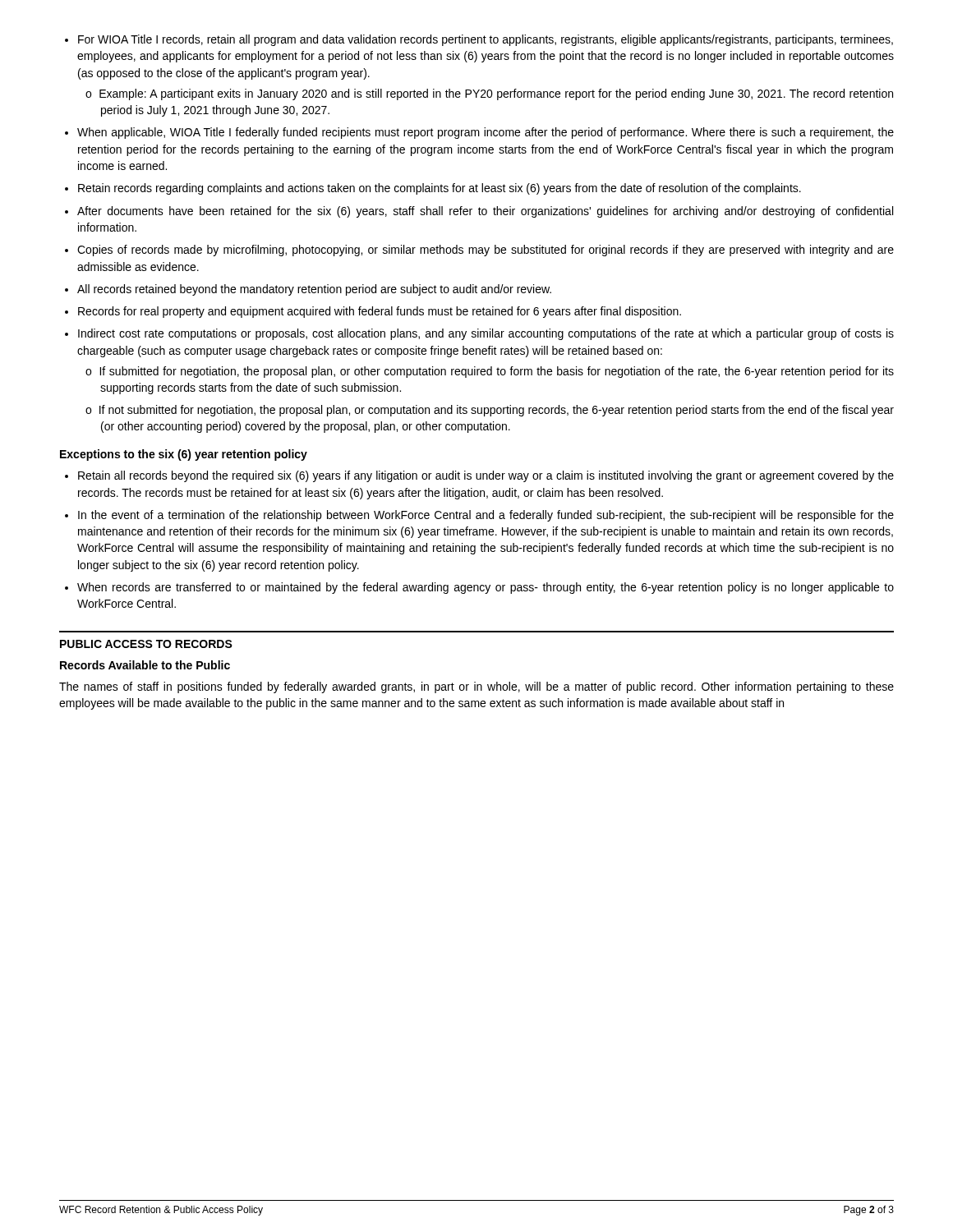Point to "PUBLIC ACCESS TO RECORDS"

pyautogui.click(x=146, y=644)
